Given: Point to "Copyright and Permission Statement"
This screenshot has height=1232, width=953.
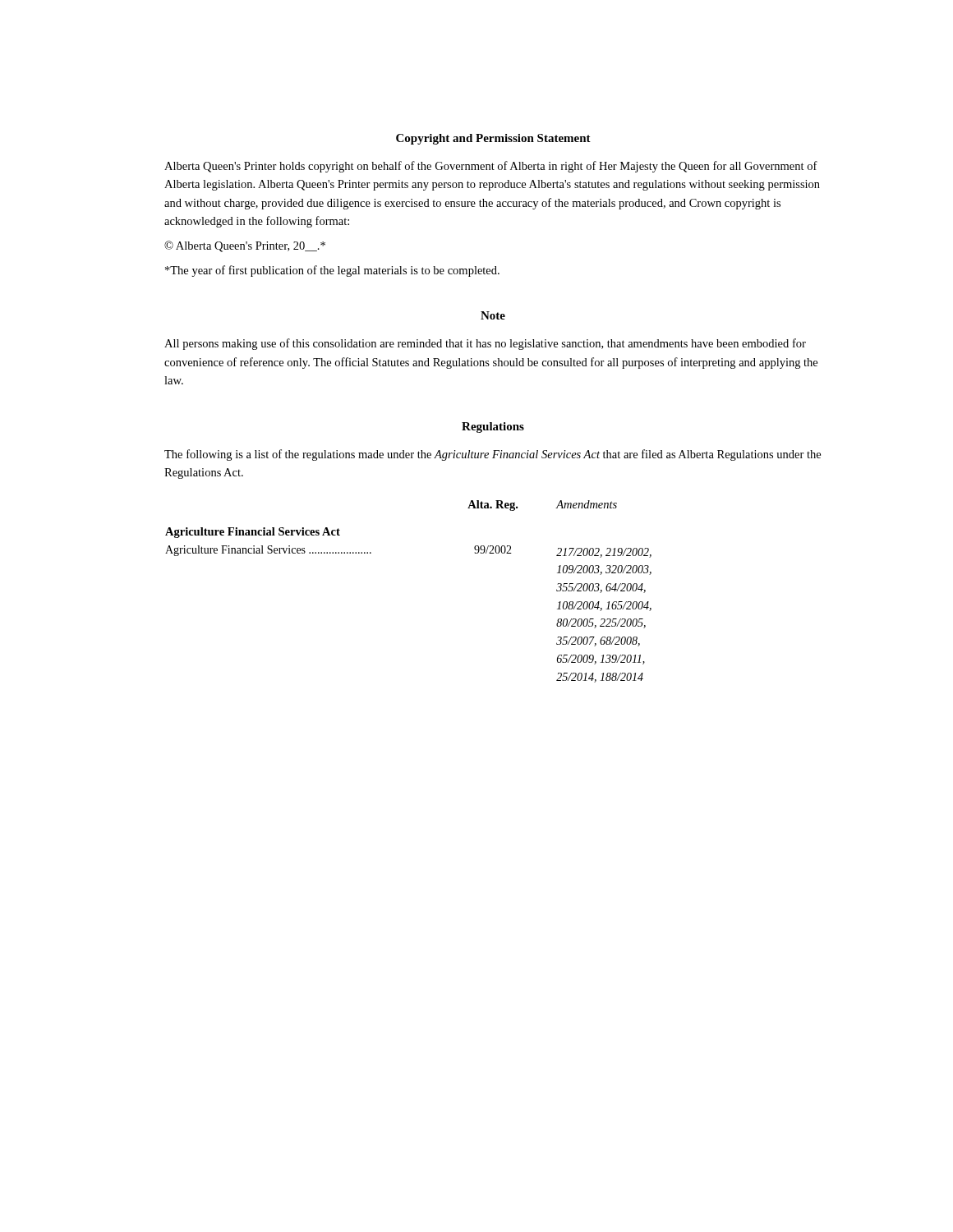Looking at the screenshot, I should 493,138.
